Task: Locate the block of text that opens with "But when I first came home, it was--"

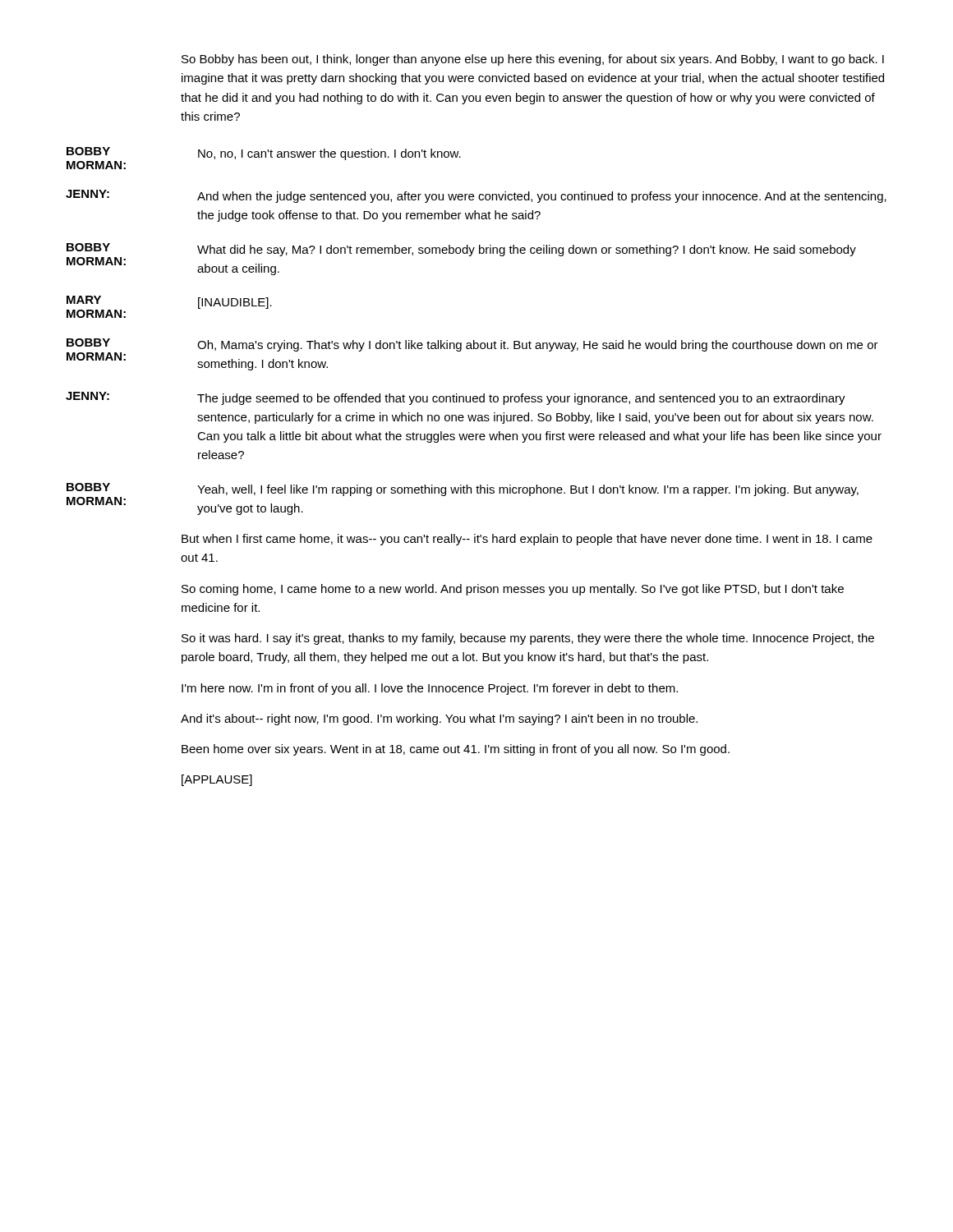Action: tap(527, 548)
